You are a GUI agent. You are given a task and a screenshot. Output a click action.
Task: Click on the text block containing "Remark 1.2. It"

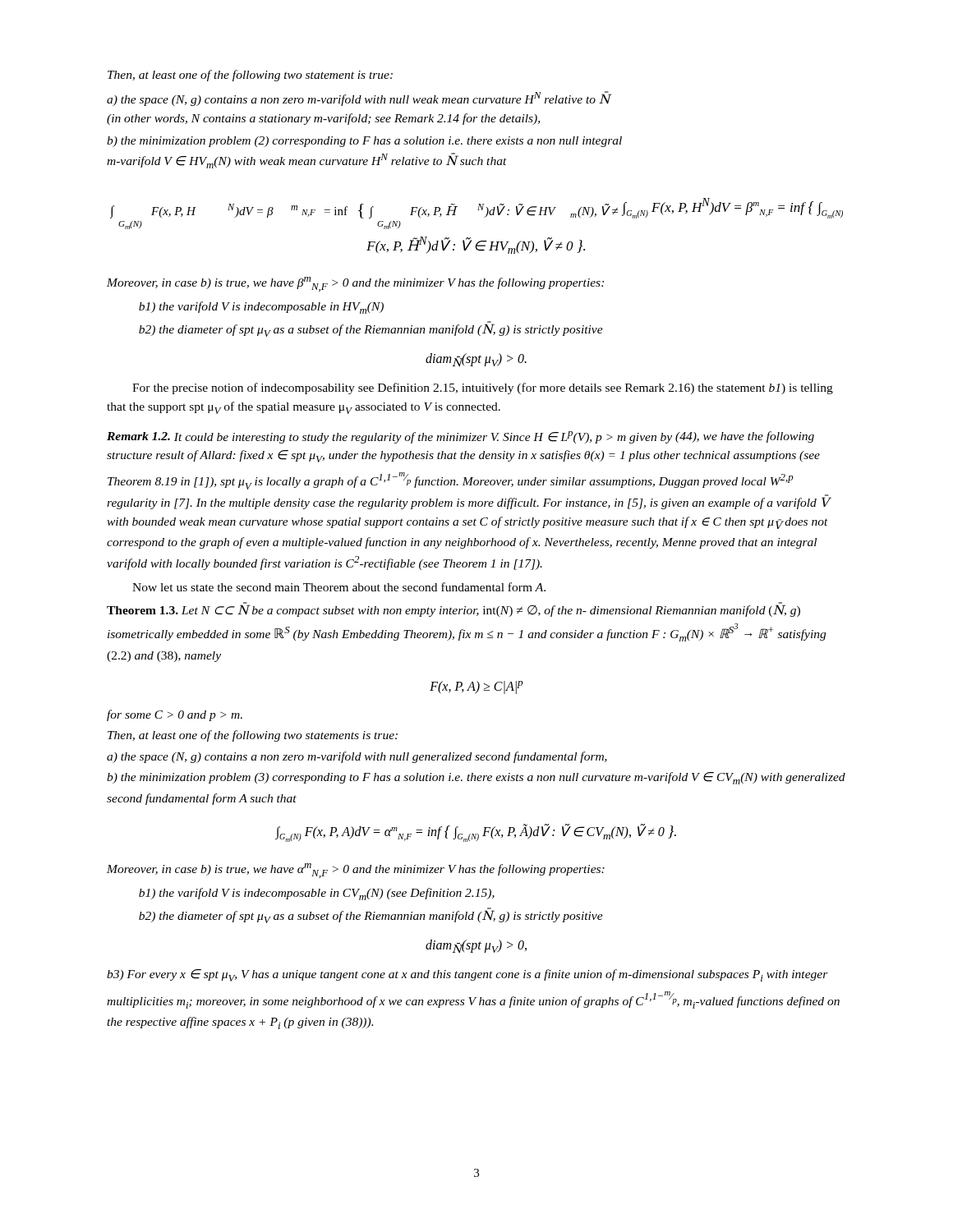point(468,498)
